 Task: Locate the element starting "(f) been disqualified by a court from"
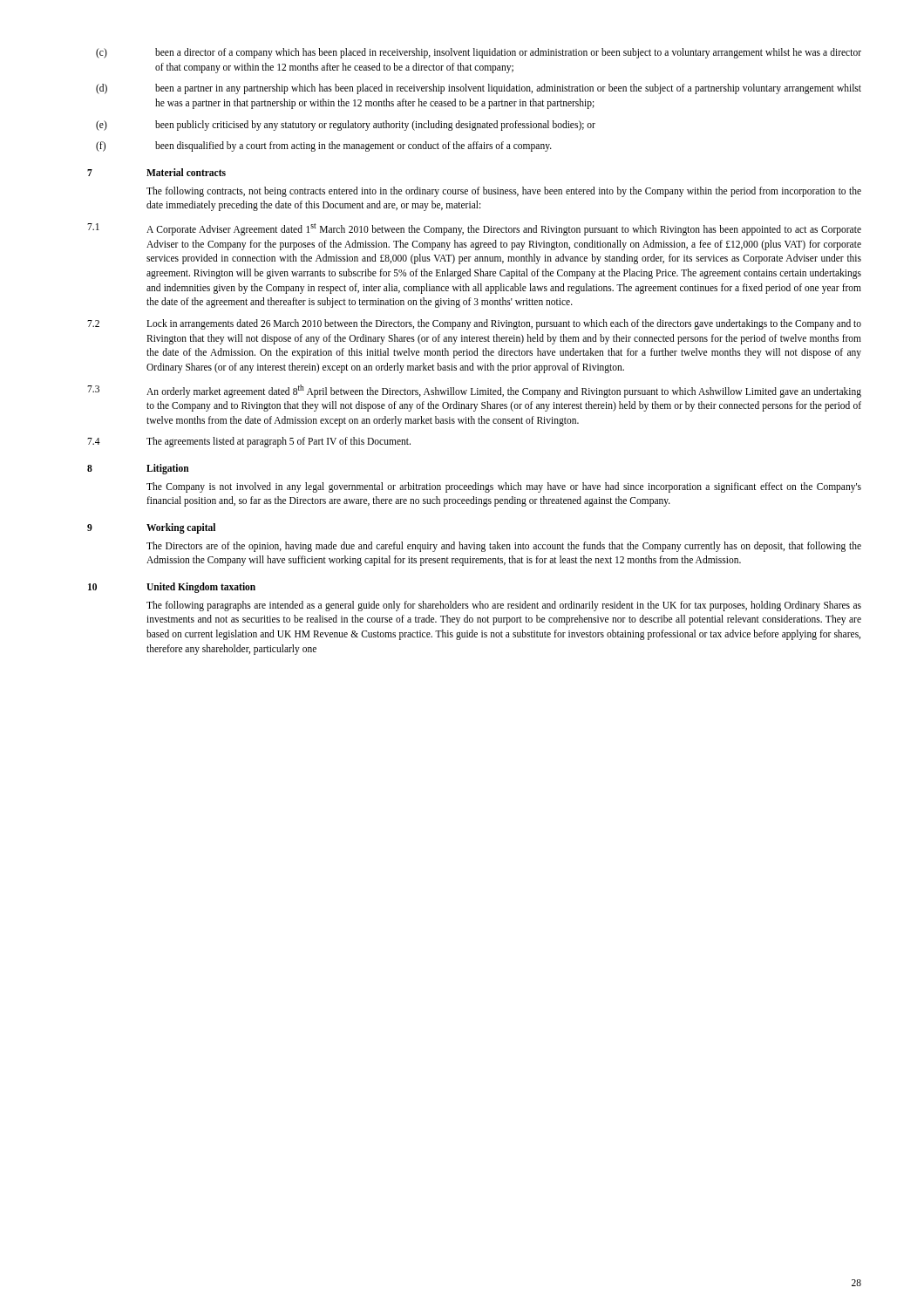pos(474,146)
